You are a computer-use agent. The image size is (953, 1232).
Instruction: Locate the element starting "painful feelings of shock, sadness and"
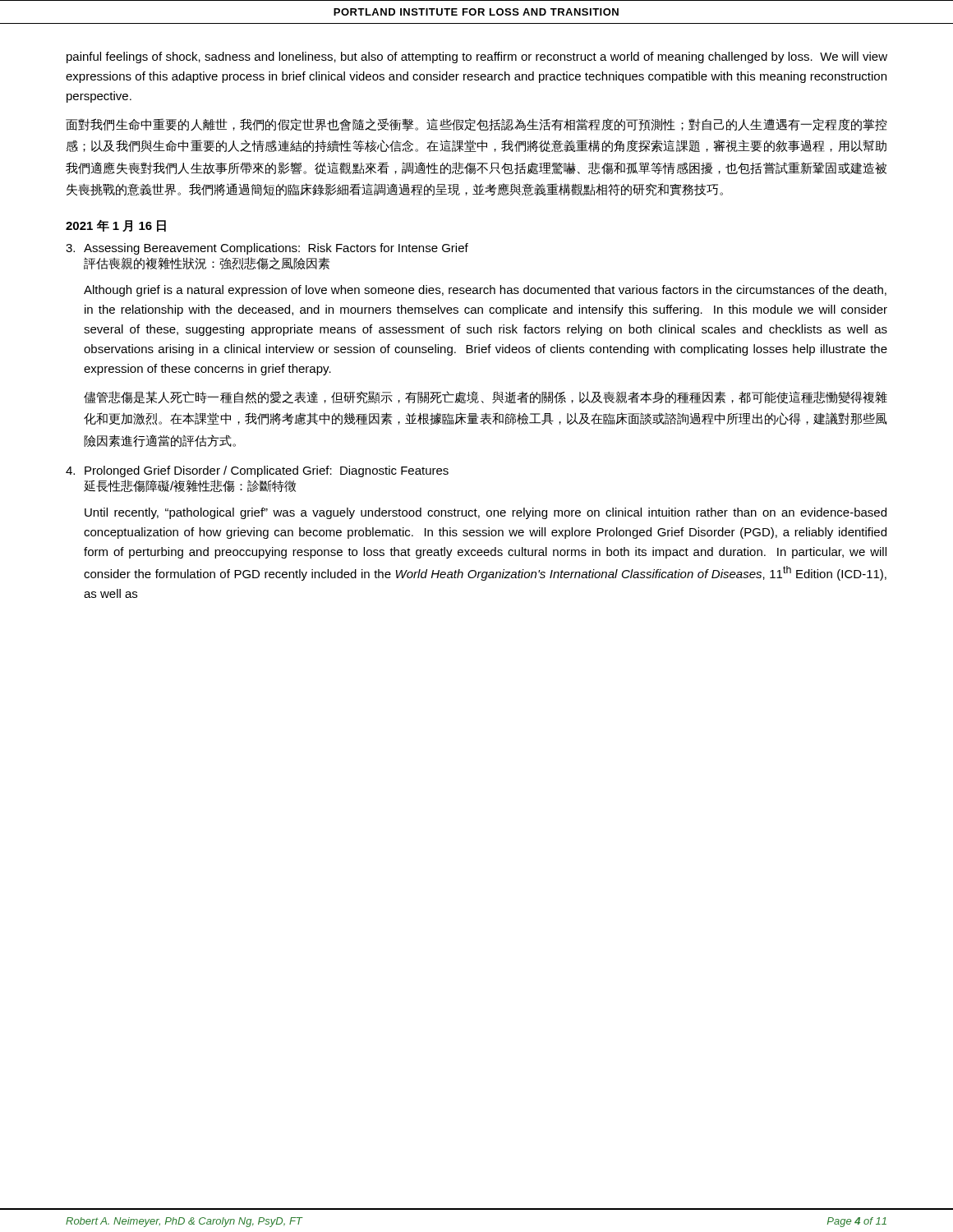pos(476,76)
